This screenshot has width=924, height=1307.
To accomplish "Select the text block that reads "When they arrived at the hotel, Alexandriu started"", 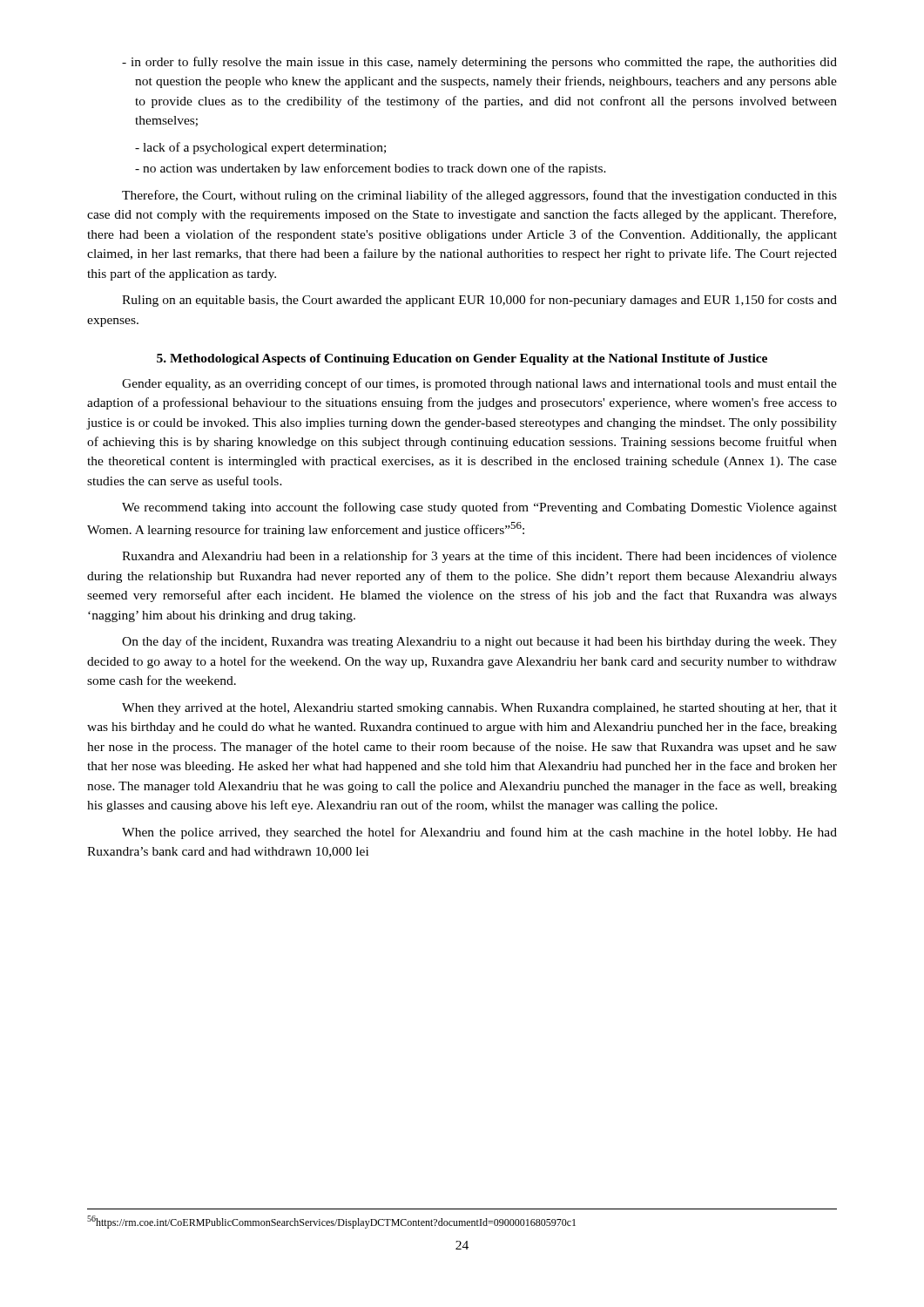I will 462,756.
